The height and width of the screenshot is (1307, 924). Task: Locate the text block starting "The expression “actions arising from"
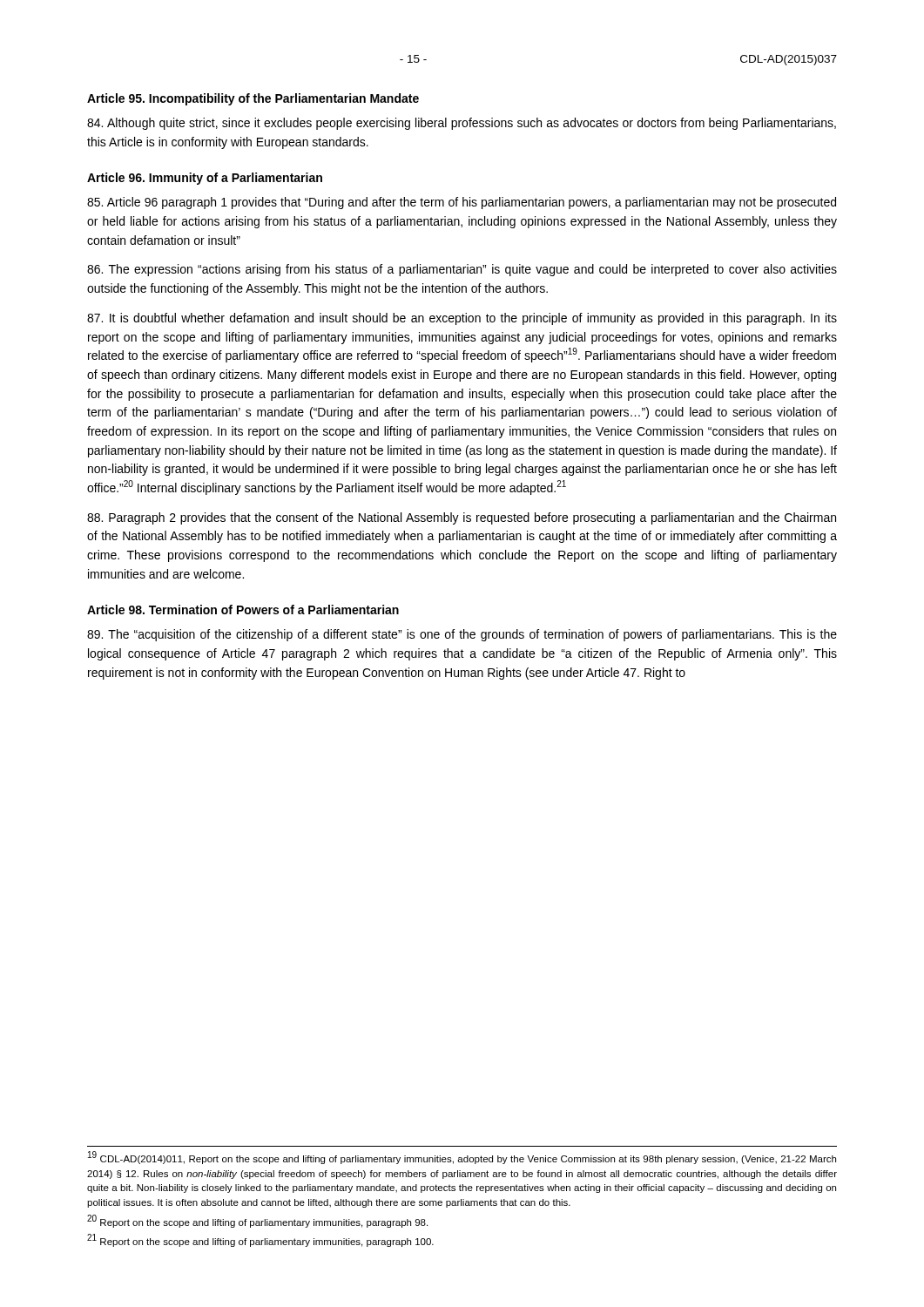pyautogui.click(x=462, y=279)
